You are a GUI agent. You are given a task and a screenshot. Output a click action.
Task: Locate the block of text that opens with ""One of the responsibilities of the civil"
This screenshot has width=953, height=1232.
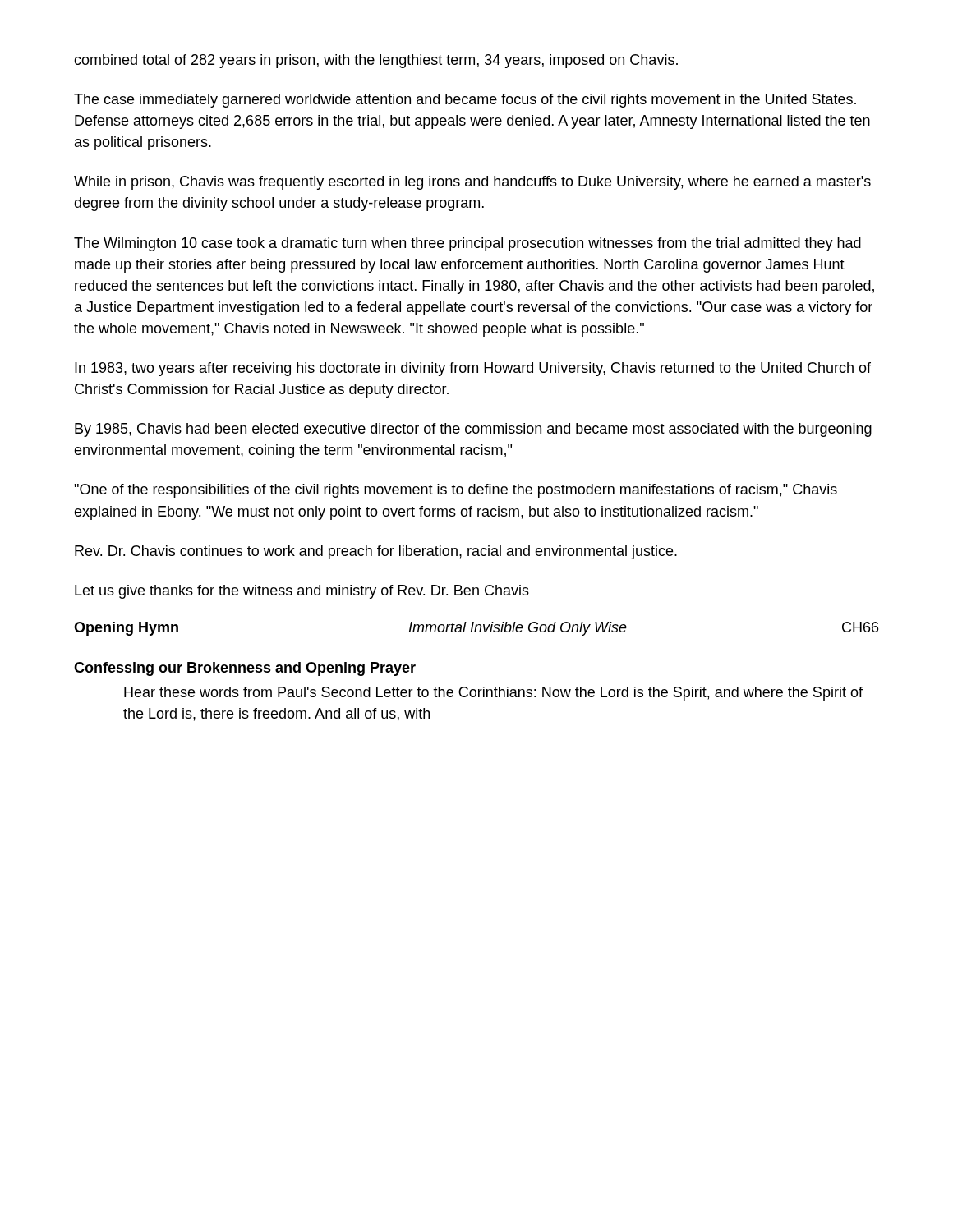pos(456,501)
